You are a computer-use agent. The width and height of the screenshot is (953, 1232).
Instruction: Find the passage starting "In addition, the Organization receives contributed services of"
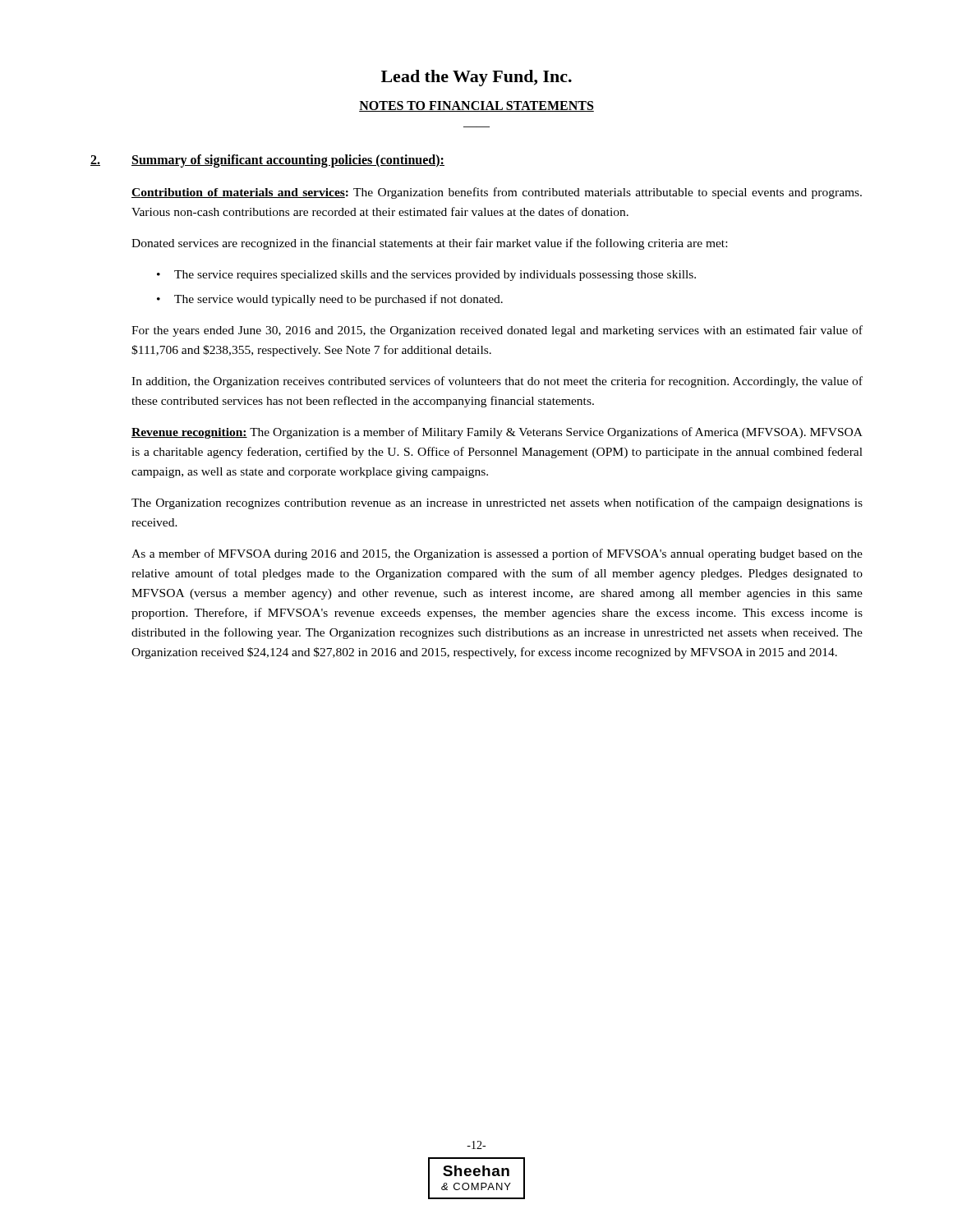497,391
